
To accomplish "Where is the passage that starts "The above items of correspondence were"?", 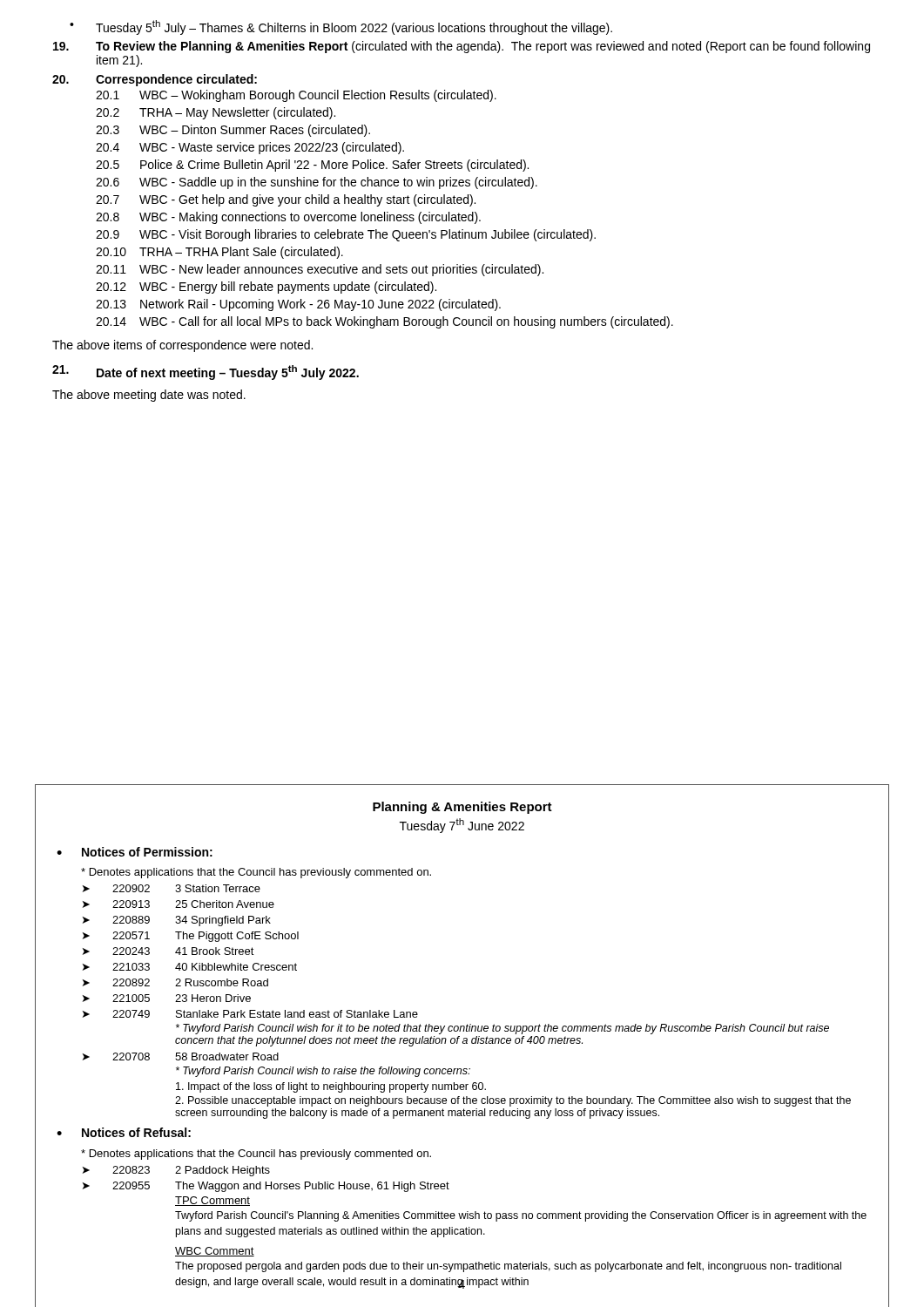I will click(x=183, y=345).
